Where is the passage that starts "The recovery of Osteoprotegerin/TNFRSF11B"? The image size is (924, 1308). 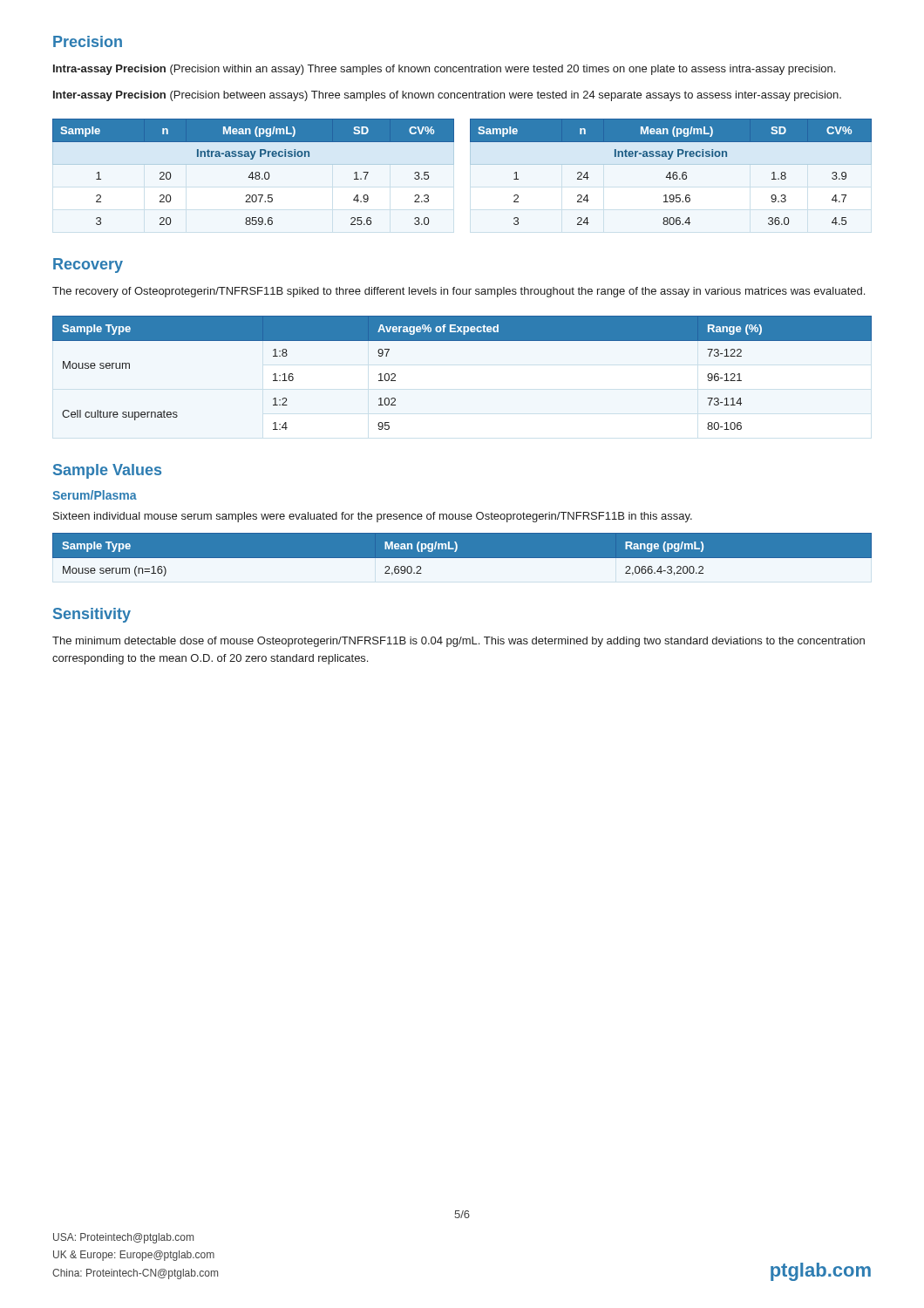[459, 291]
